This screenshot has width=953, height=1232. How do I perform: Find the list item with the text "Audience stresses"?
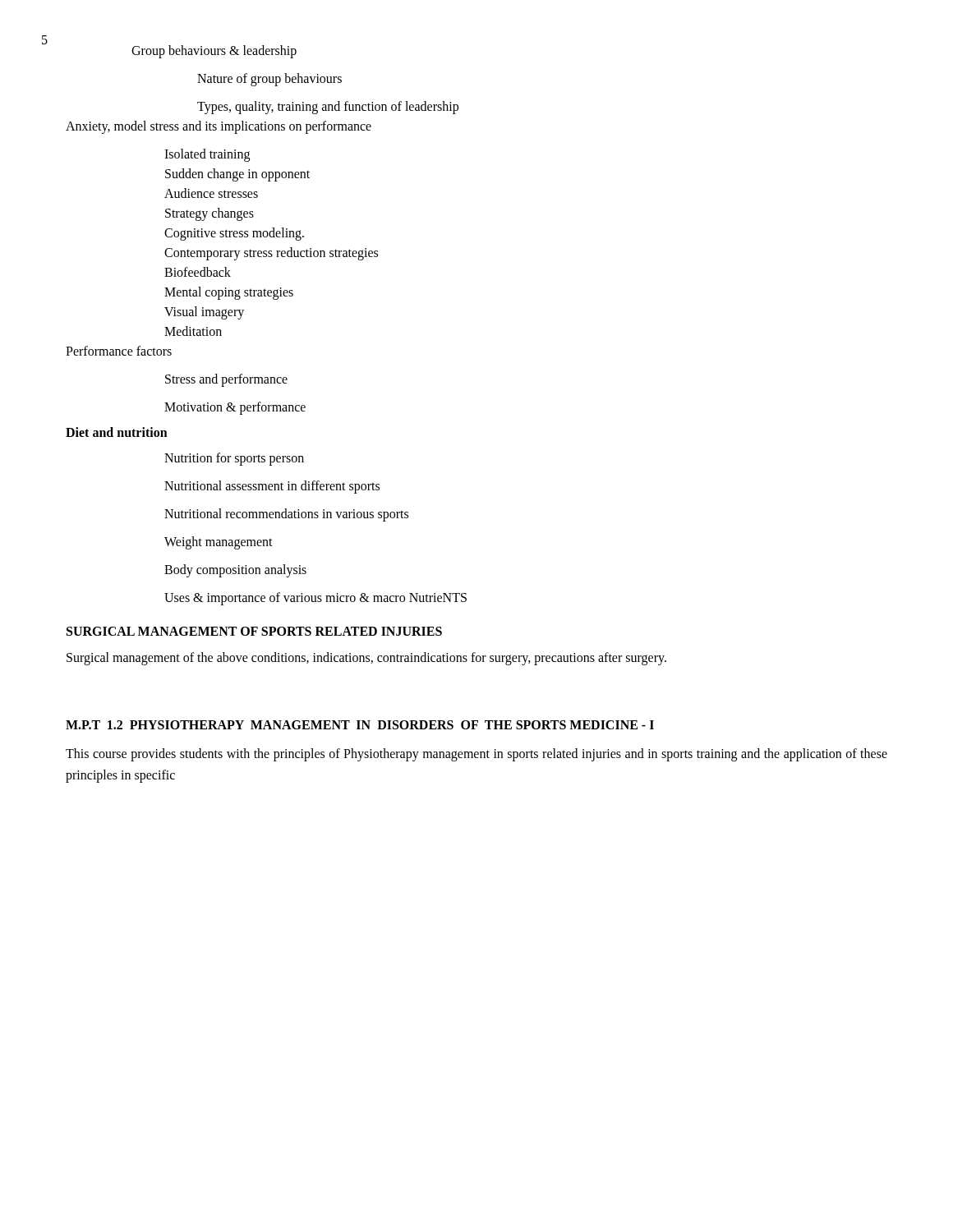pos(211,193)
